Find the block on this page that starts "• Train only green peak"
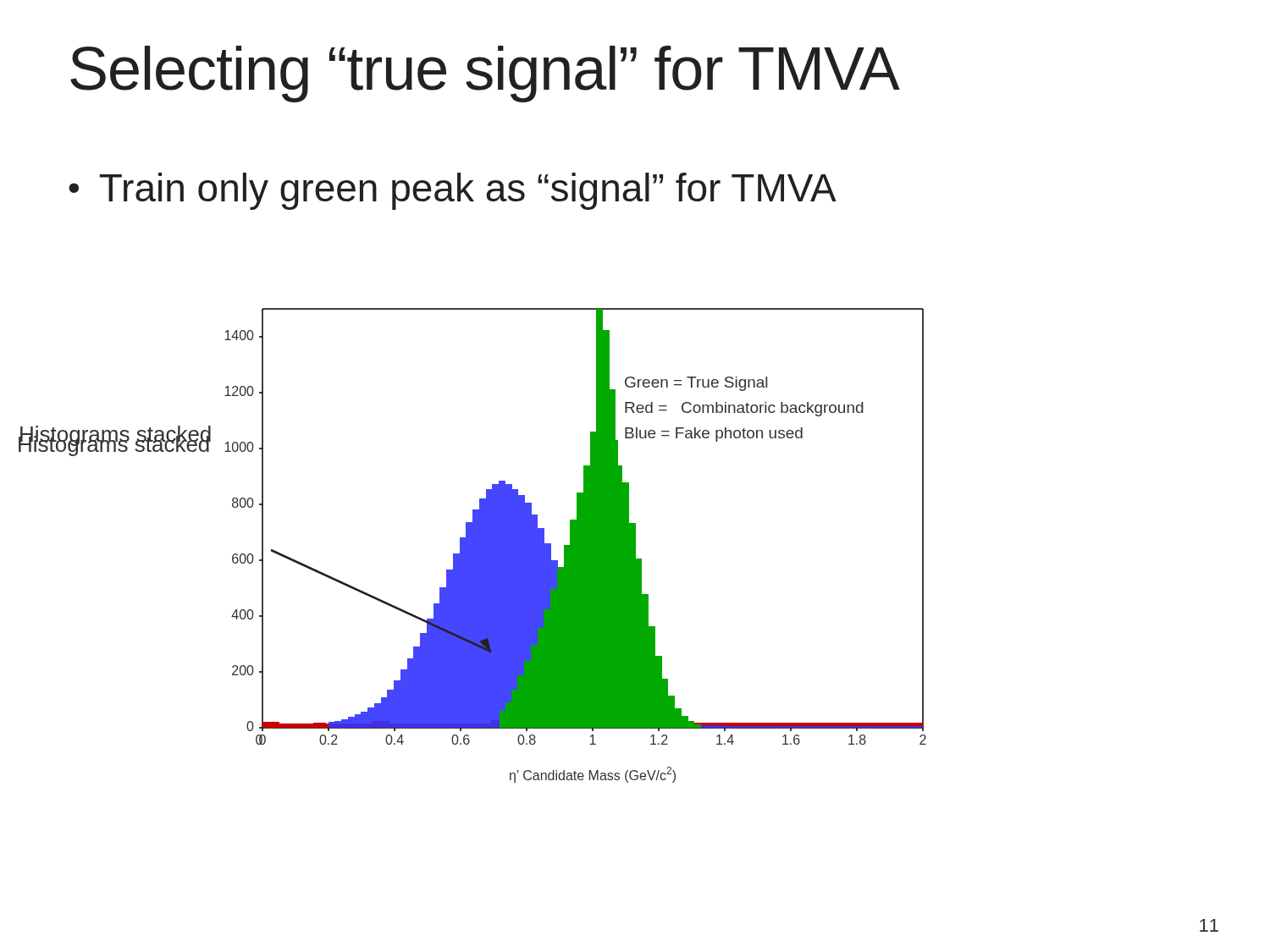The height and width of the screenshot is (952, 1270). click(x=452, y=188)
